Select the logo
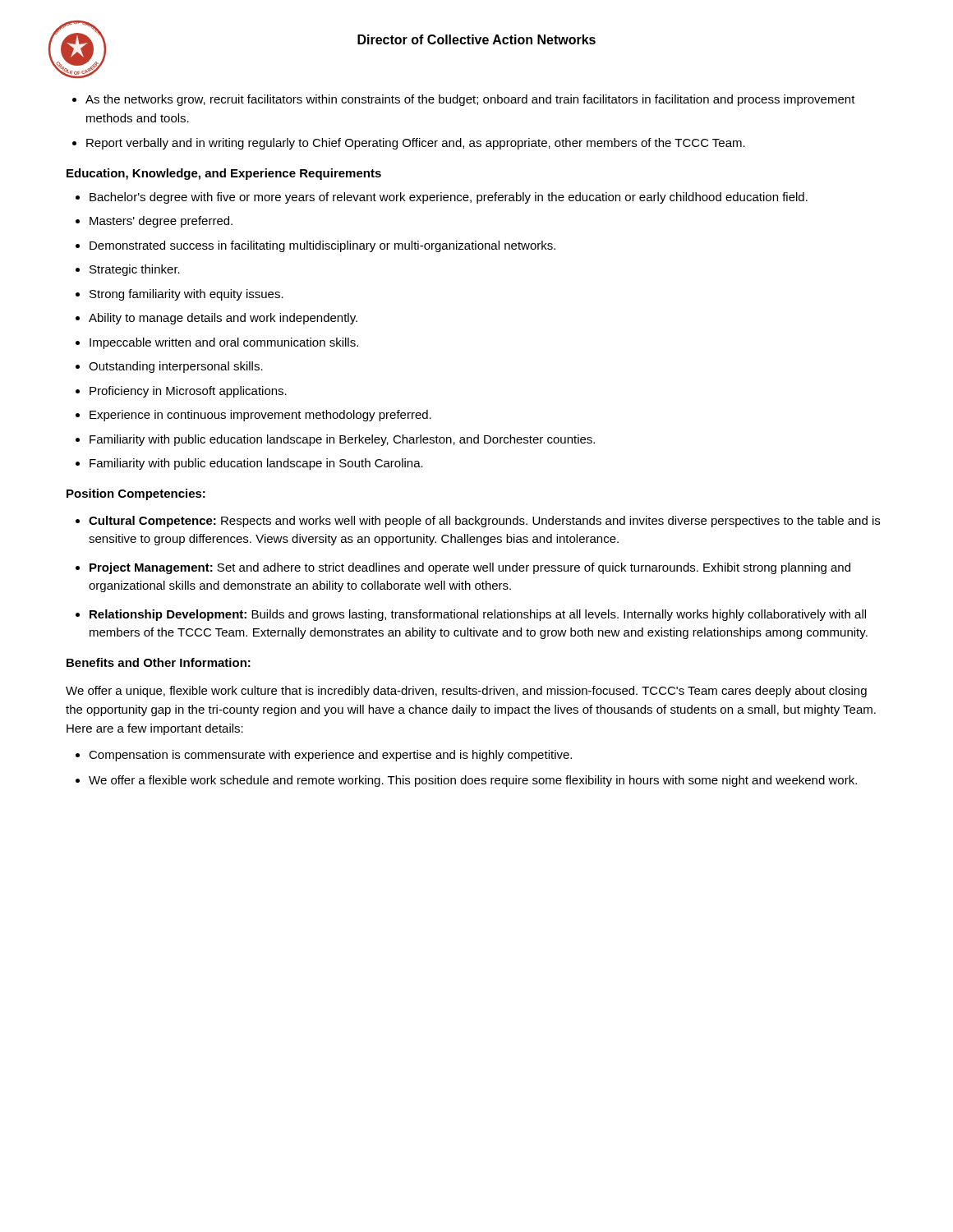The image size is (953, 1232). [x=77, y=49]
